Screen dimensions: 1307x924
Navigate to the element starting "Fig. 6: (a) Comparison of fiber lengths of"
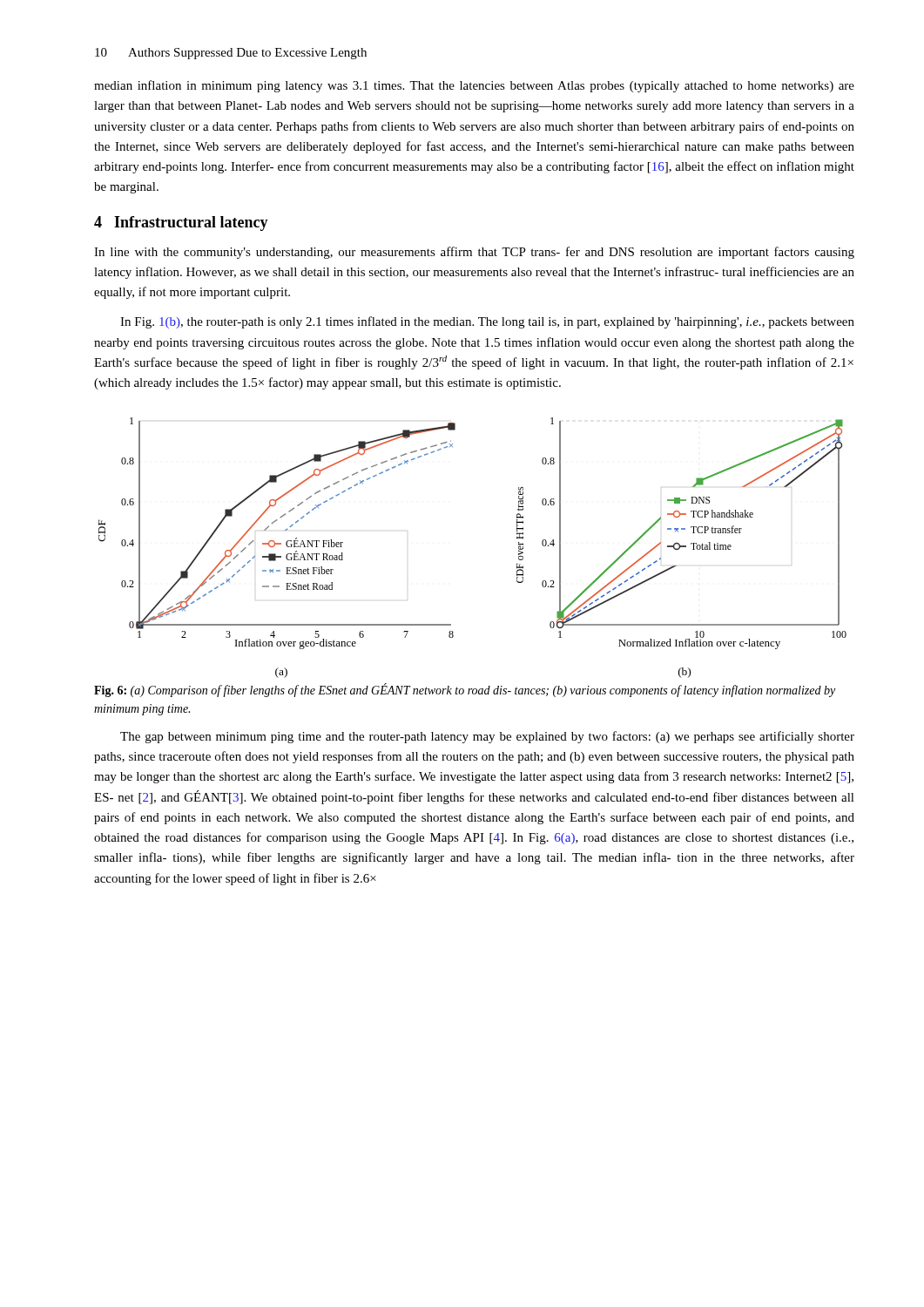(465, 700)
